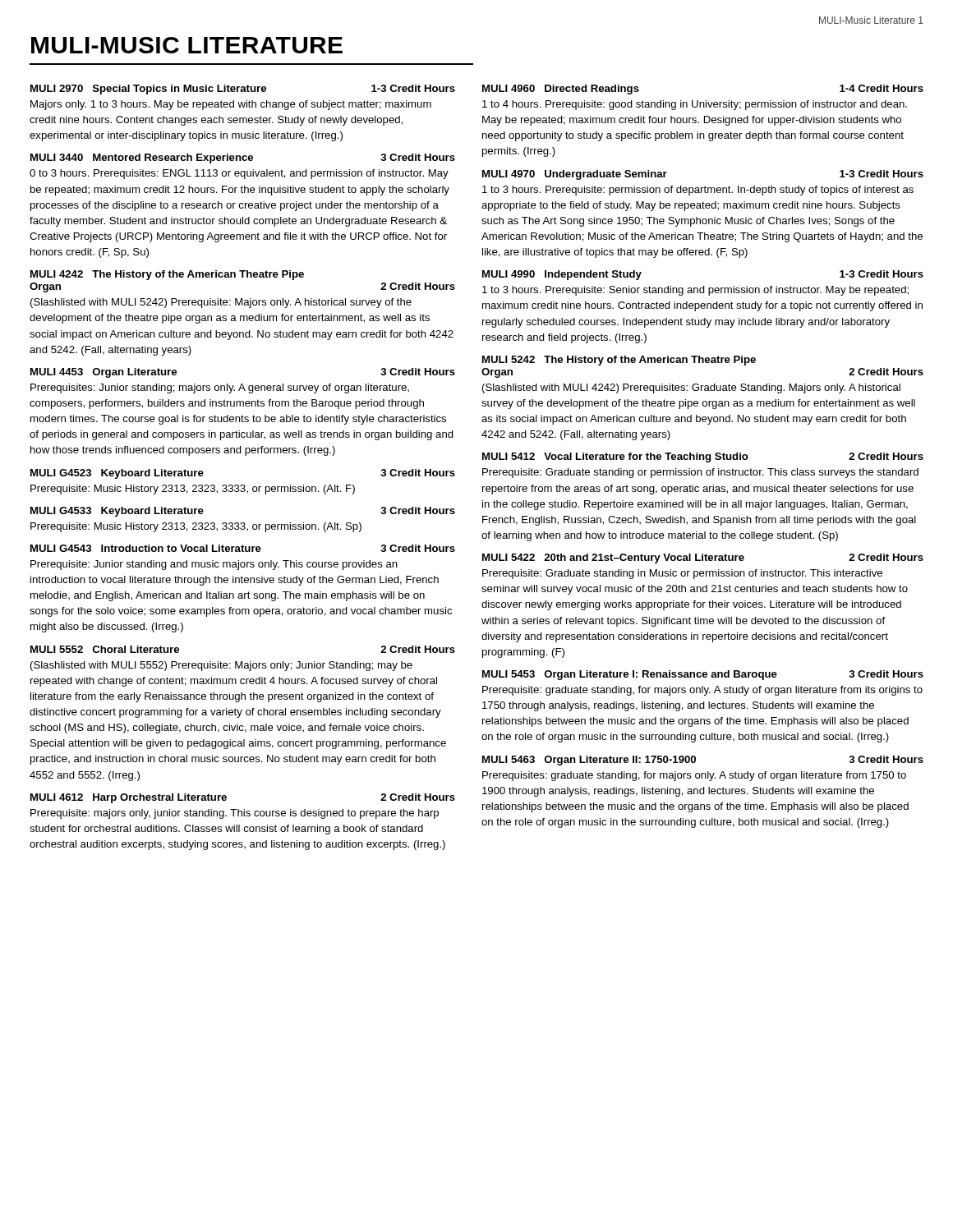The width and height of the screenshot is (953, 1232).
Task: Where is the passage that starts "MULI G4543 Introduction to Vocal Literature"?
Action: (242, 588)
